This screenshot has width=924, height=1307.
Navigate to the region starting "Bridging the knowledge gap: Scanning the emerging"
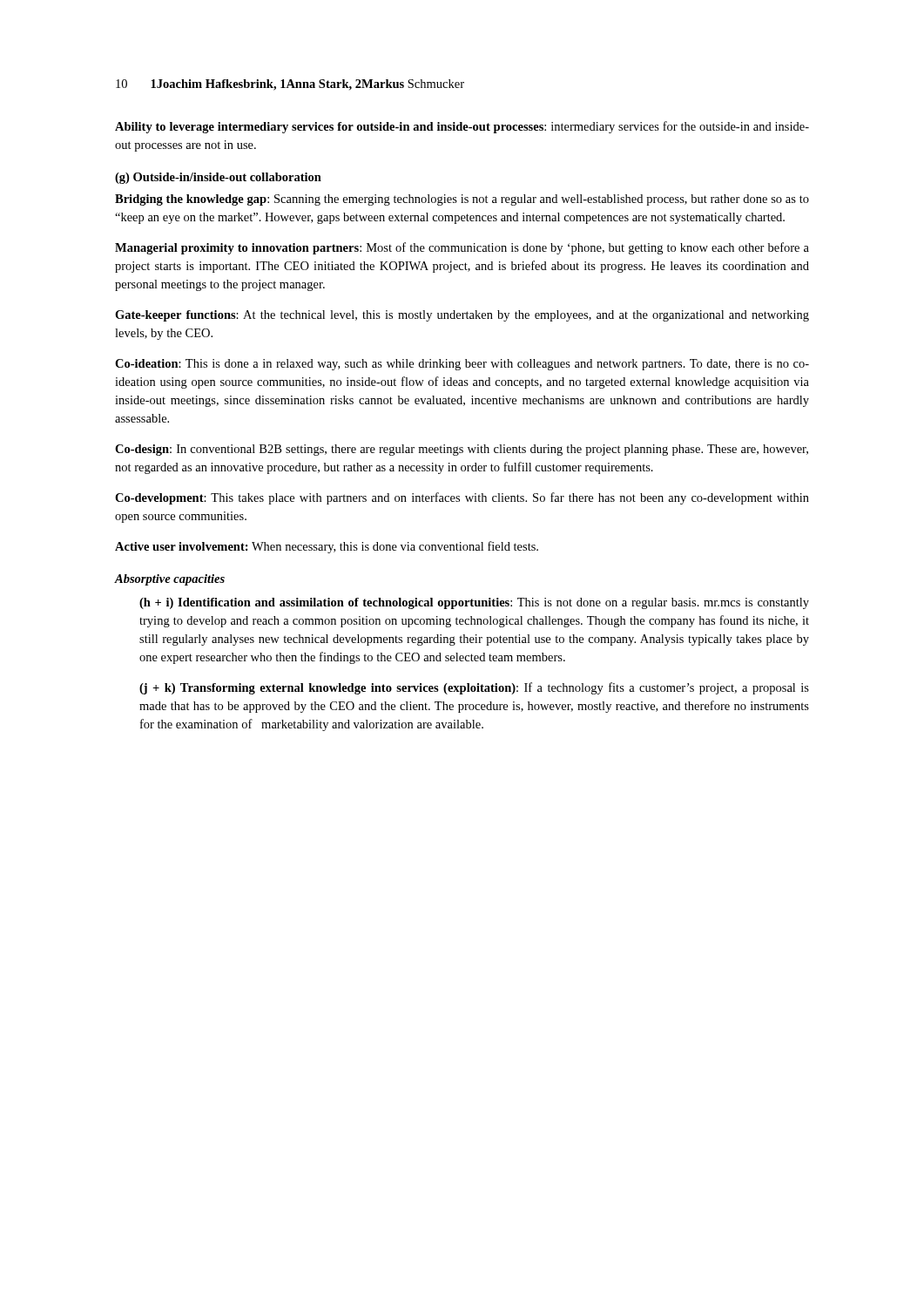click(462, 208)
